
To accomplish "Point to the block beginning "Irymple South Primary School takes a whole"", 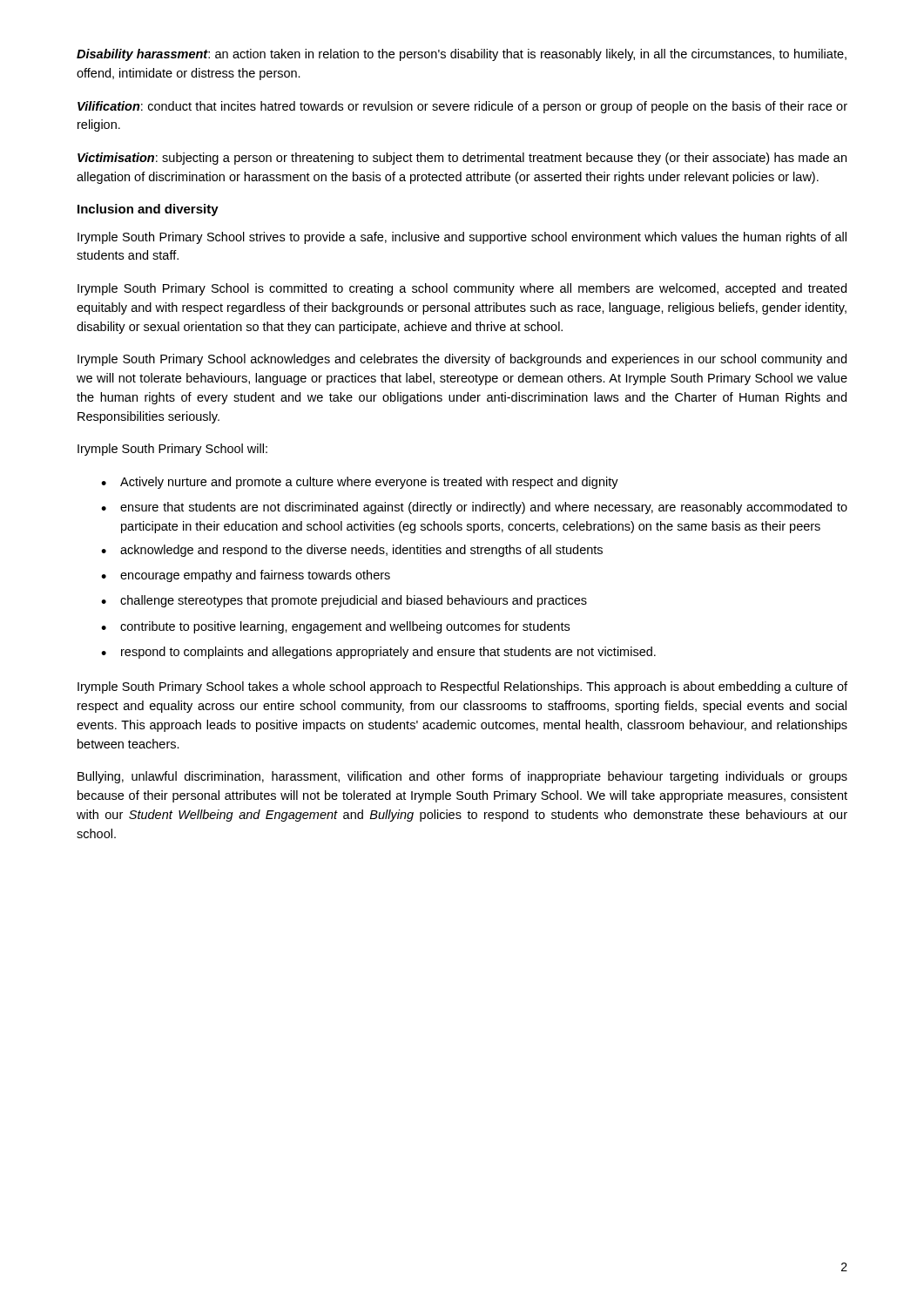I will coord(462,715).
